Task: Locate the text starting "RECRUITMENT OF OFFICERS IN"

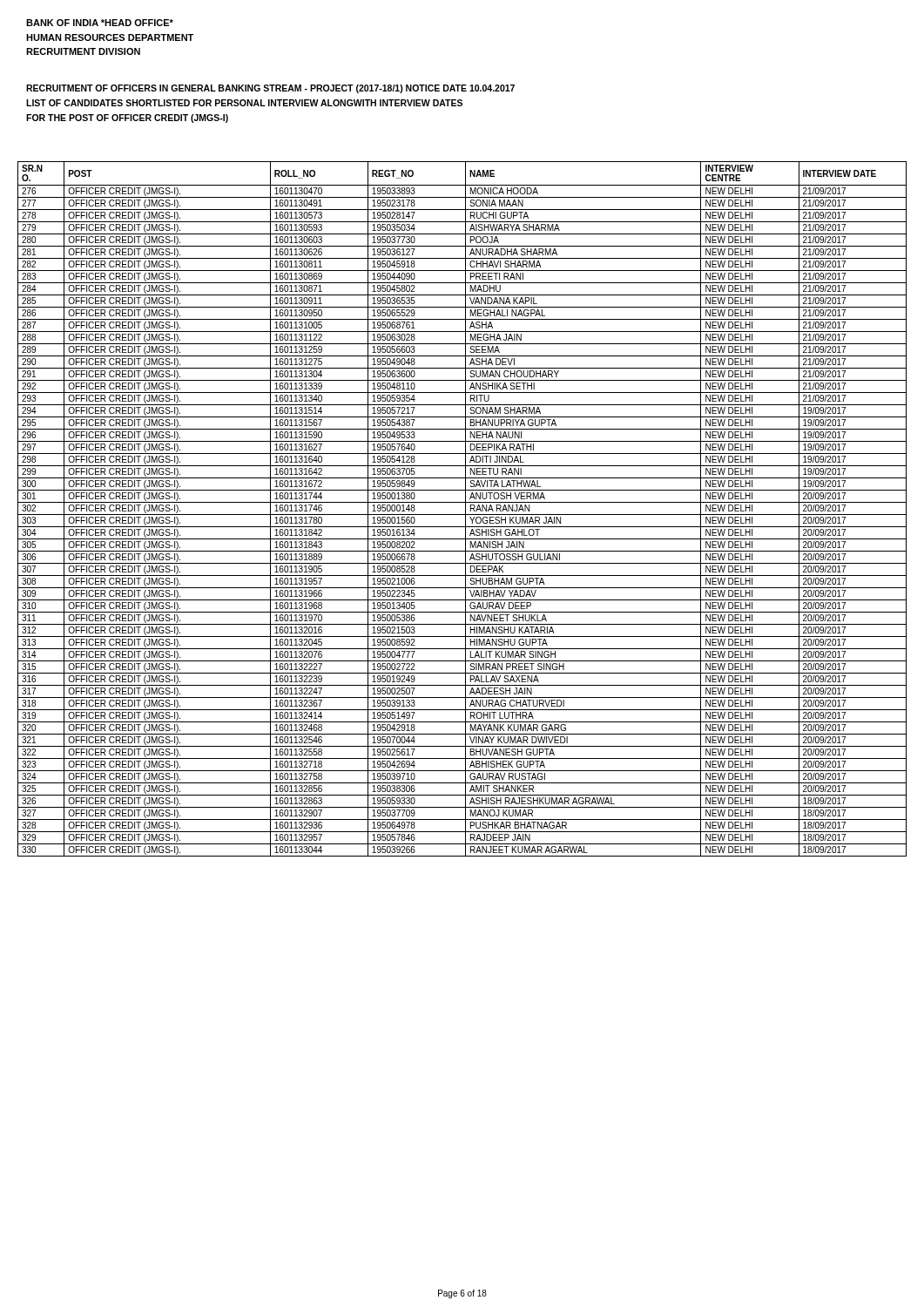Action: click(x=271, y=88)
